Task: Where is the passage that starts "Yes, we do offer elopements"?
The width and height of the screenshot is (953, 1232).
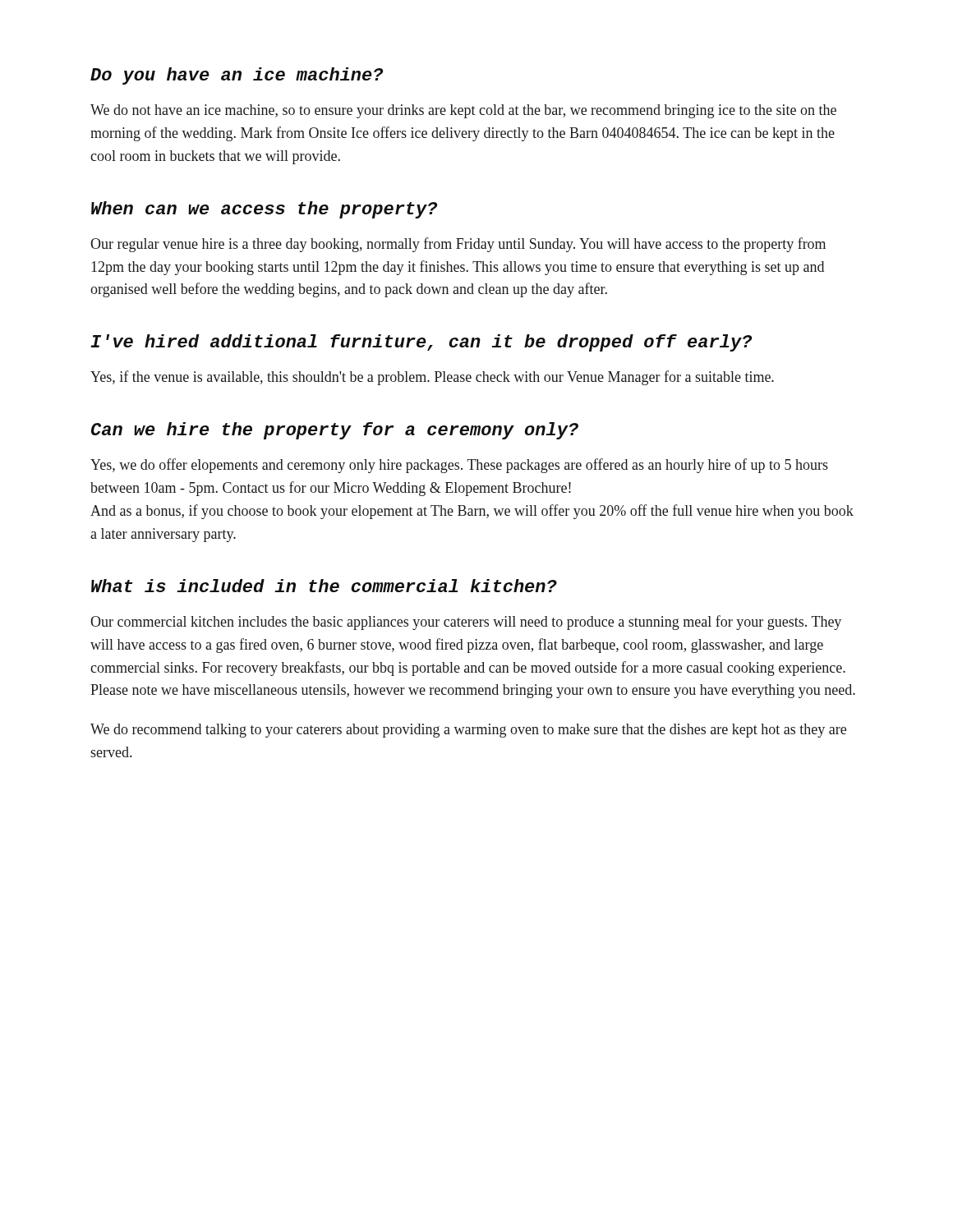Action: (x=472, y=499)
